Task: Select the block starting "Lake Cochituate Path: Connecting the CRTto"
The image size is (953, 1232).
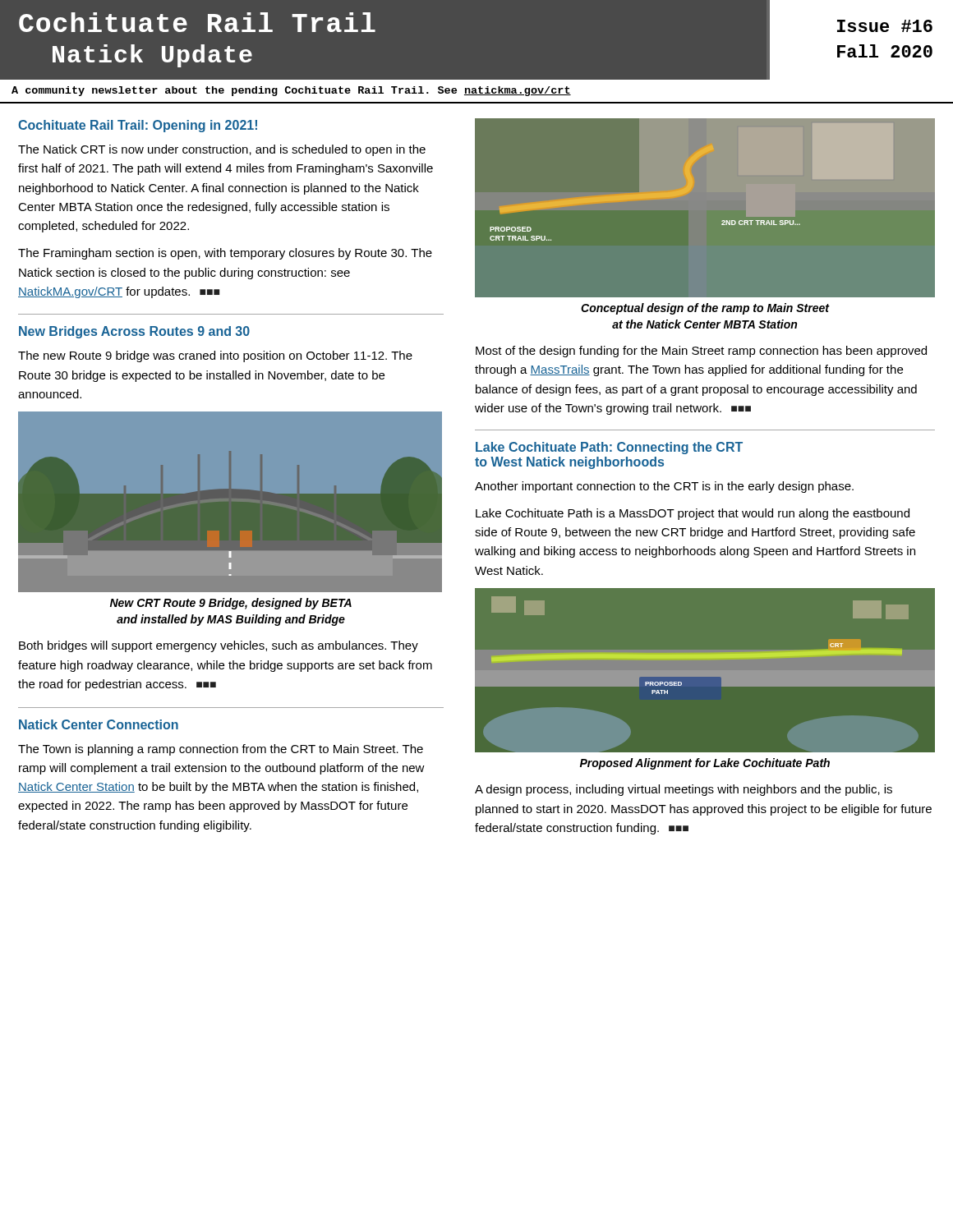Action: coord(609,454)
